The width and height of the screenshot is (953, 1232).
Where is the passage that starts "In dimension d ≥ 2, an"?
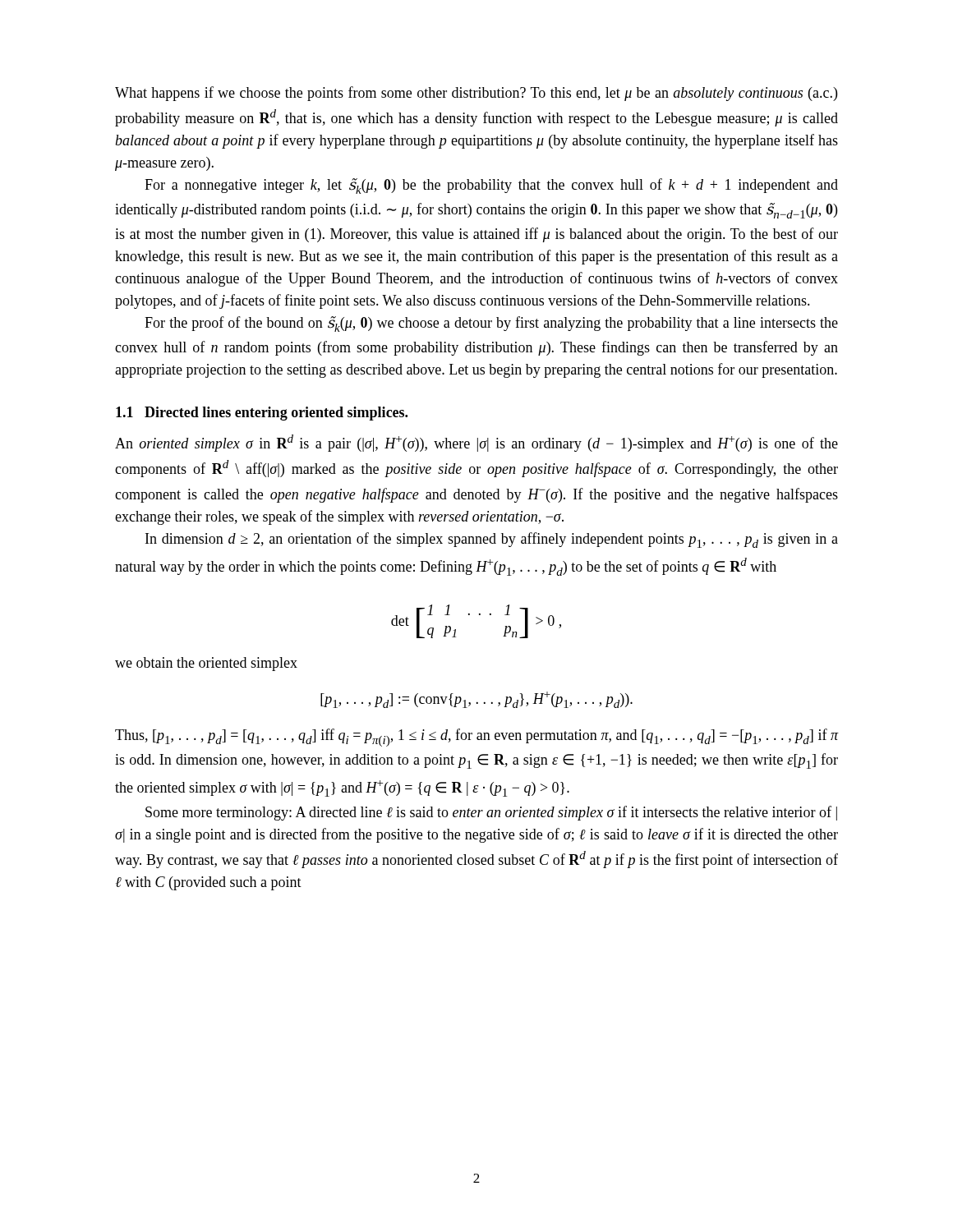tap(476, 555)
